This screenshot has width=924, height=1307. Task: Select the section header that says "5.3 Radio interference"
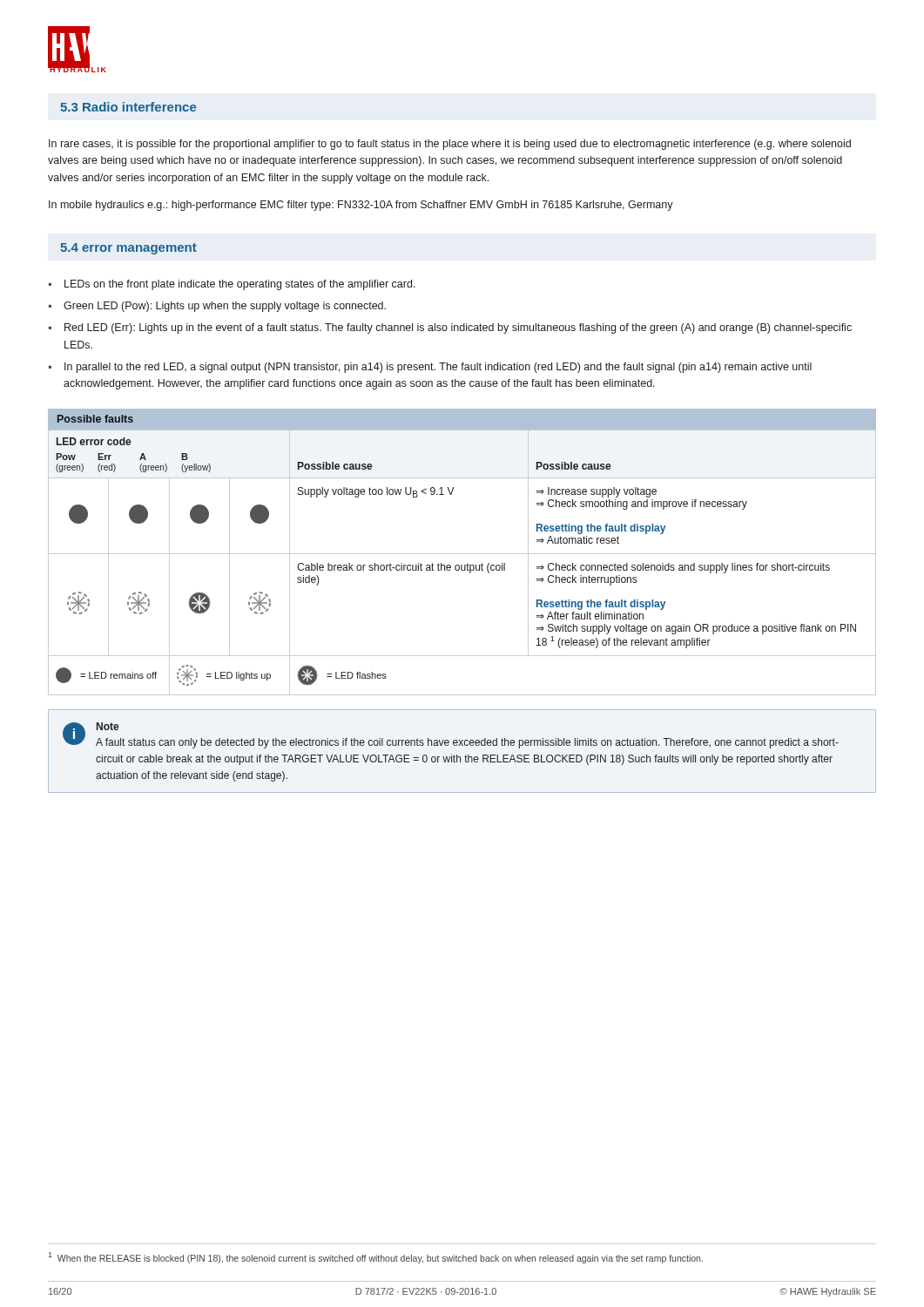128,107
